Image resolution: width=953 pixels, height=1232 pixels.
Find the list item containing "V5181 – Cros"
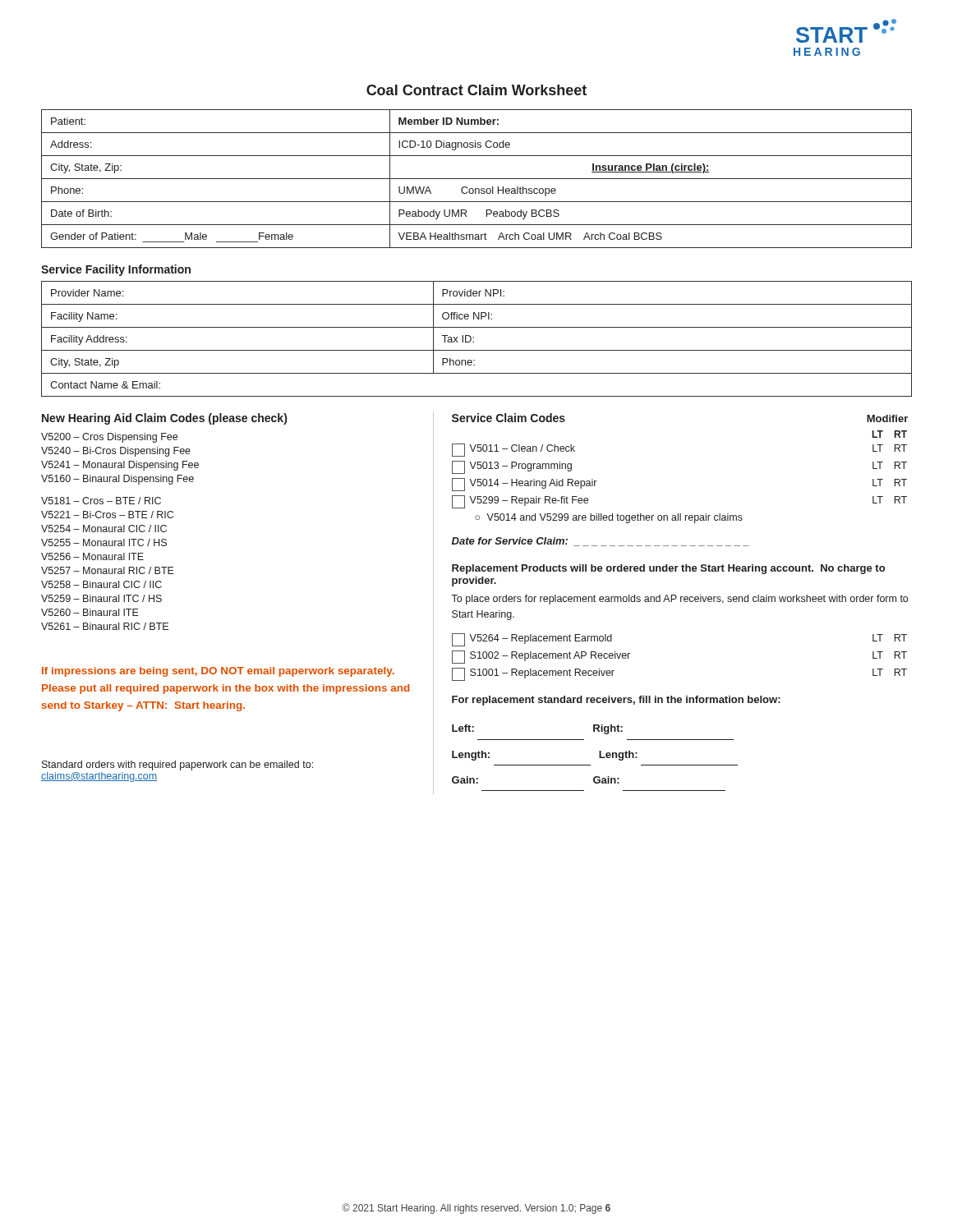[x=101, y=501]
